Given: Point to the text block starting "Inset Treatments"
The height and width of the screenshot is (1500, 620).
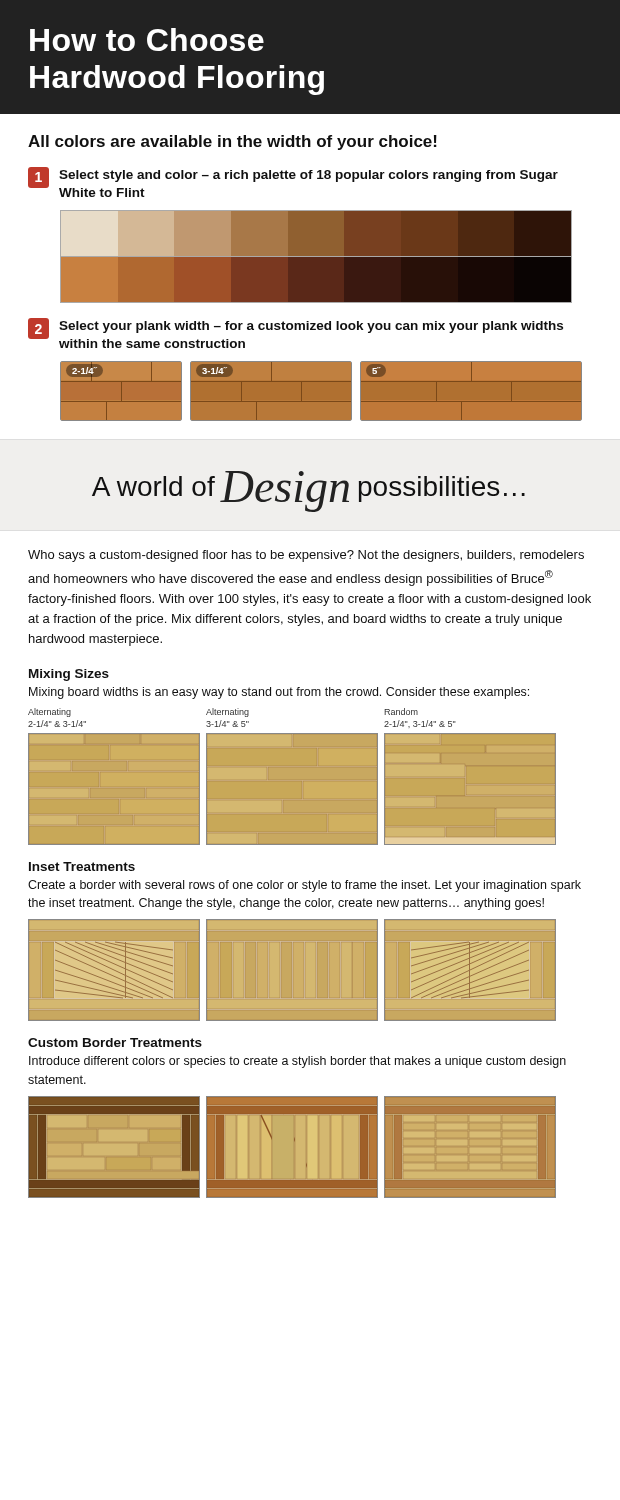Looking at the screenshot, I should coord(82,866).
